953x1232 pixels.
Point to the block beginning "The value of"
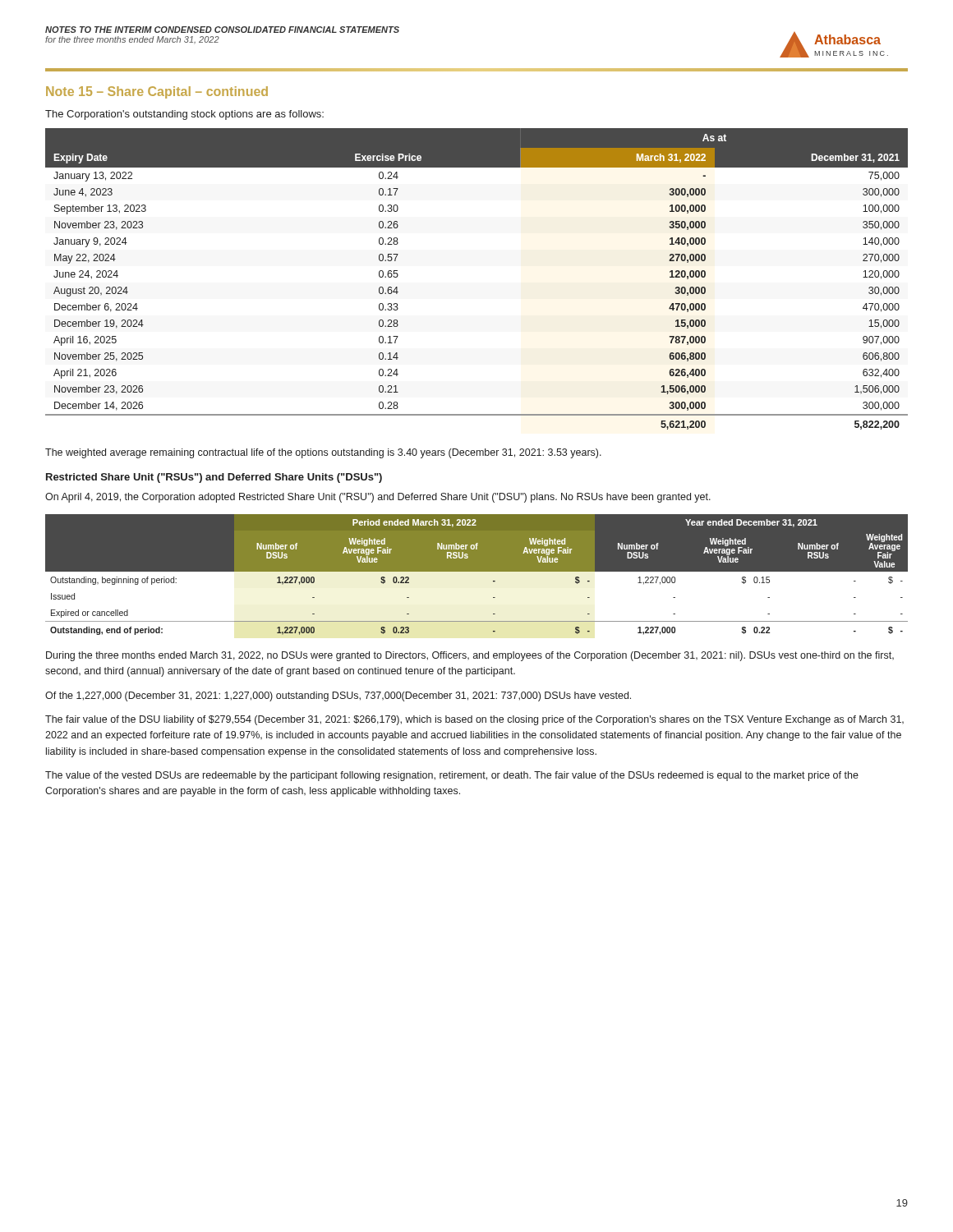(452, 783)
